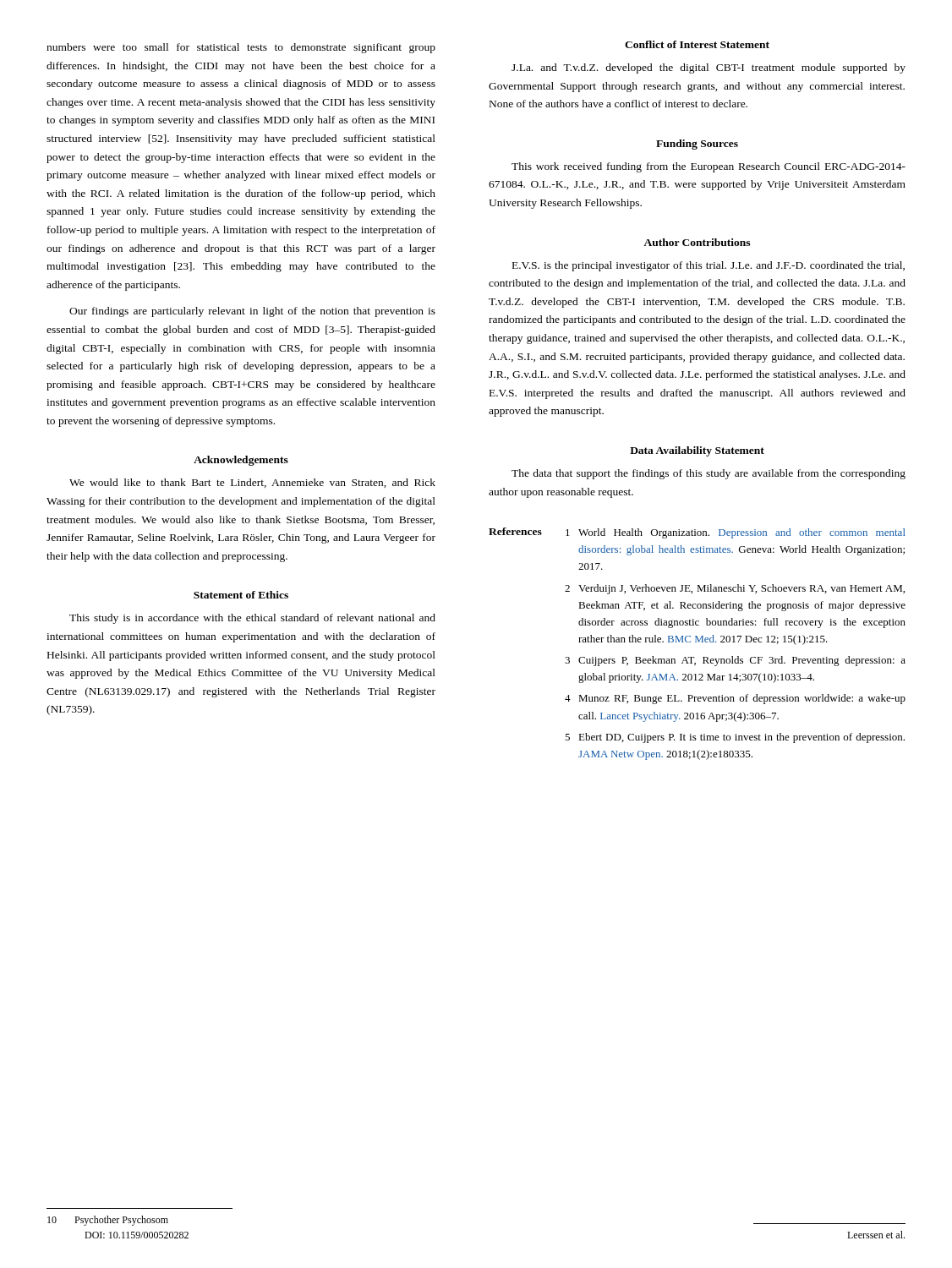
Task: Click on the passage starting "Our findings are particularly relevant in light of"
Action: pyautogui.click(x=241, y=366)
